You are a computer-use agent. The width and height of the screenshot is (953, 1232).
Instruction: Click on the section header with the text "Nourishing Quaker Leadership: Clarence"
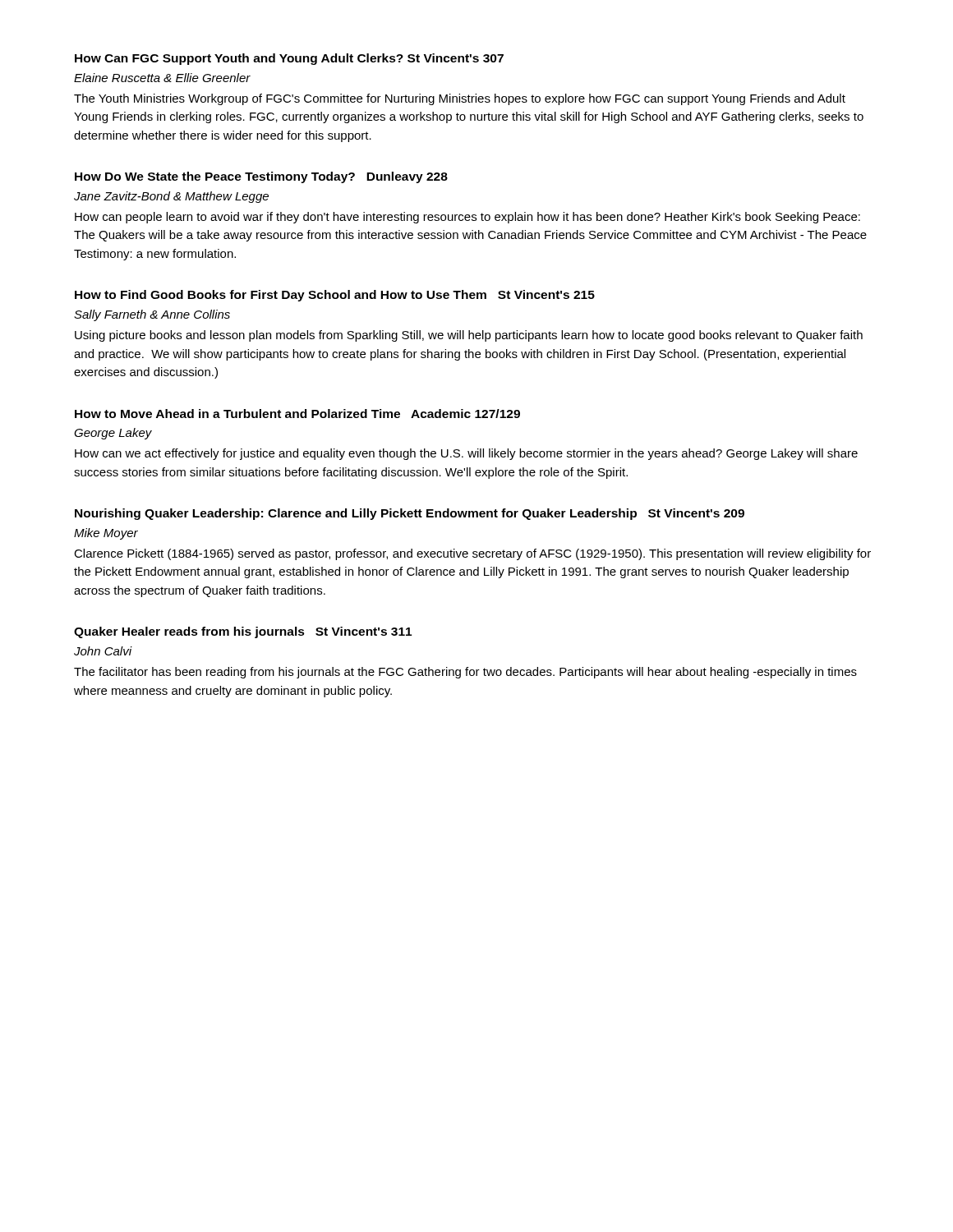pyautogui.click(x=409, y=513)
